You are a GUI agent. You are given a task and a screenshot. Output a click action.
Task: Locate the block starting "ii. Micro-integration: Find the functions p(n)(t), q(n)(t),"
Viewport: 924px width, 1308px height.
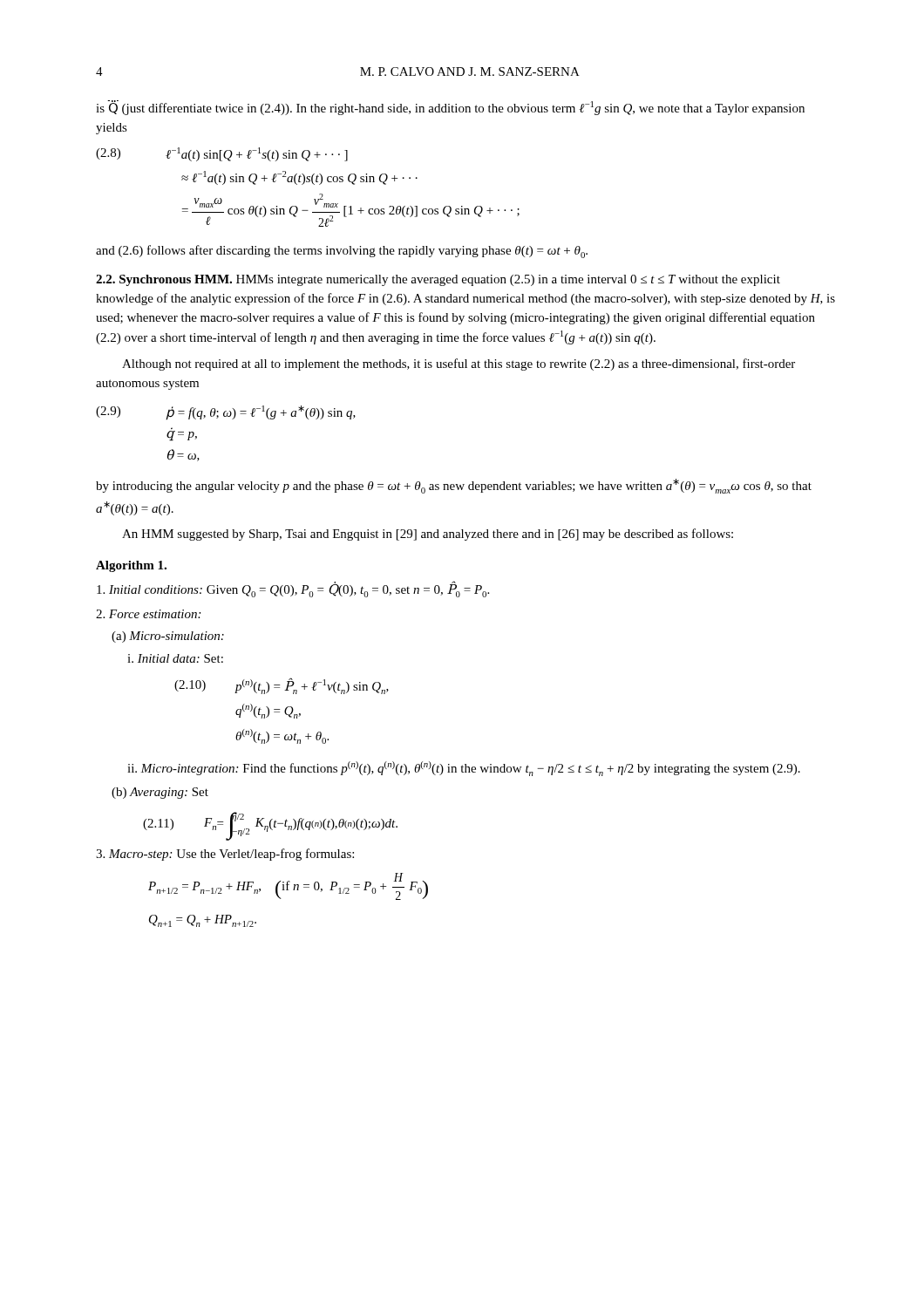pos(464,768)
